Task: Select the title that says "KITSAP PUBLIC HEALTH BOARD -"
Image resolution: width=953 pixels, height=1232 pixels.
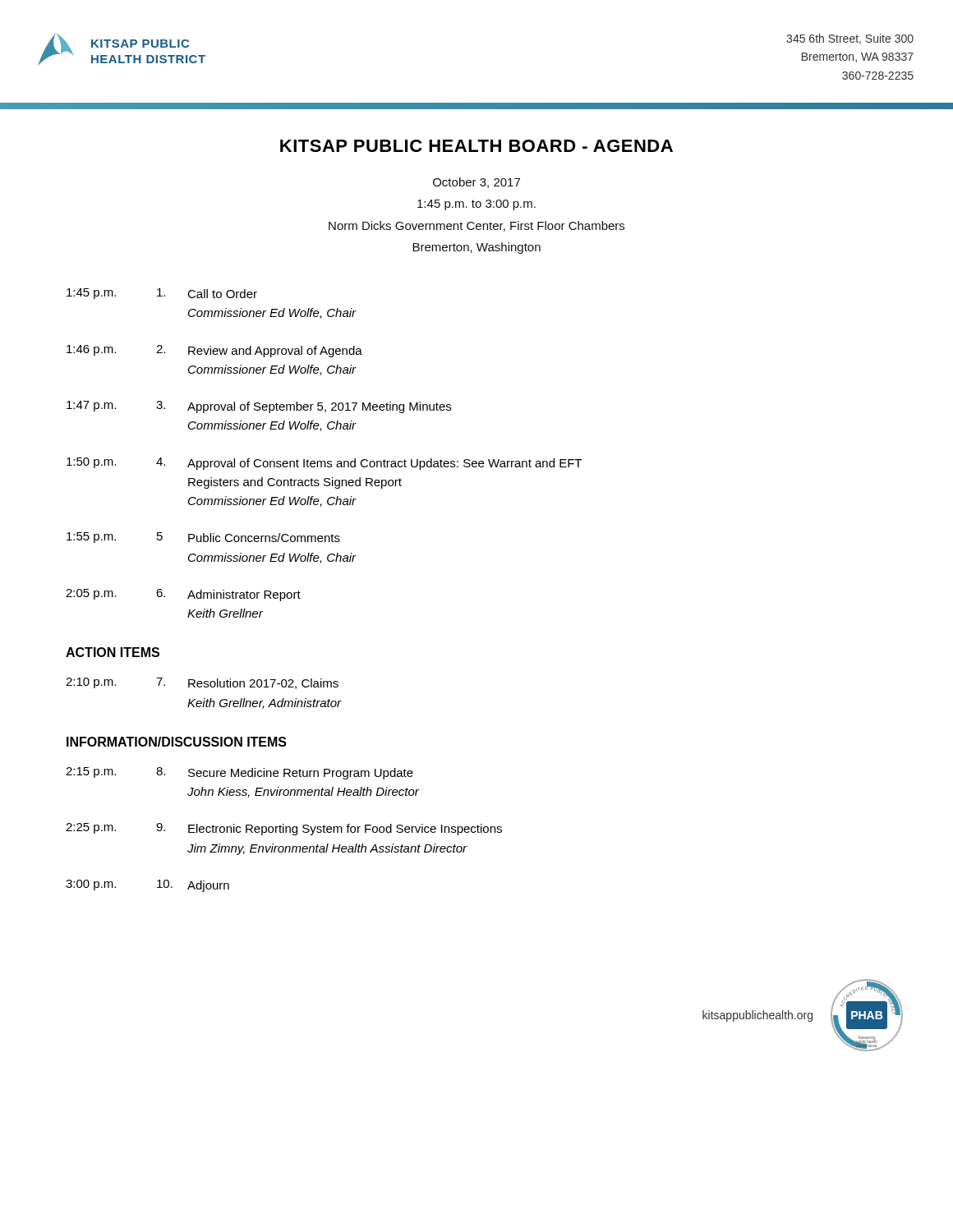Action: 476,146
